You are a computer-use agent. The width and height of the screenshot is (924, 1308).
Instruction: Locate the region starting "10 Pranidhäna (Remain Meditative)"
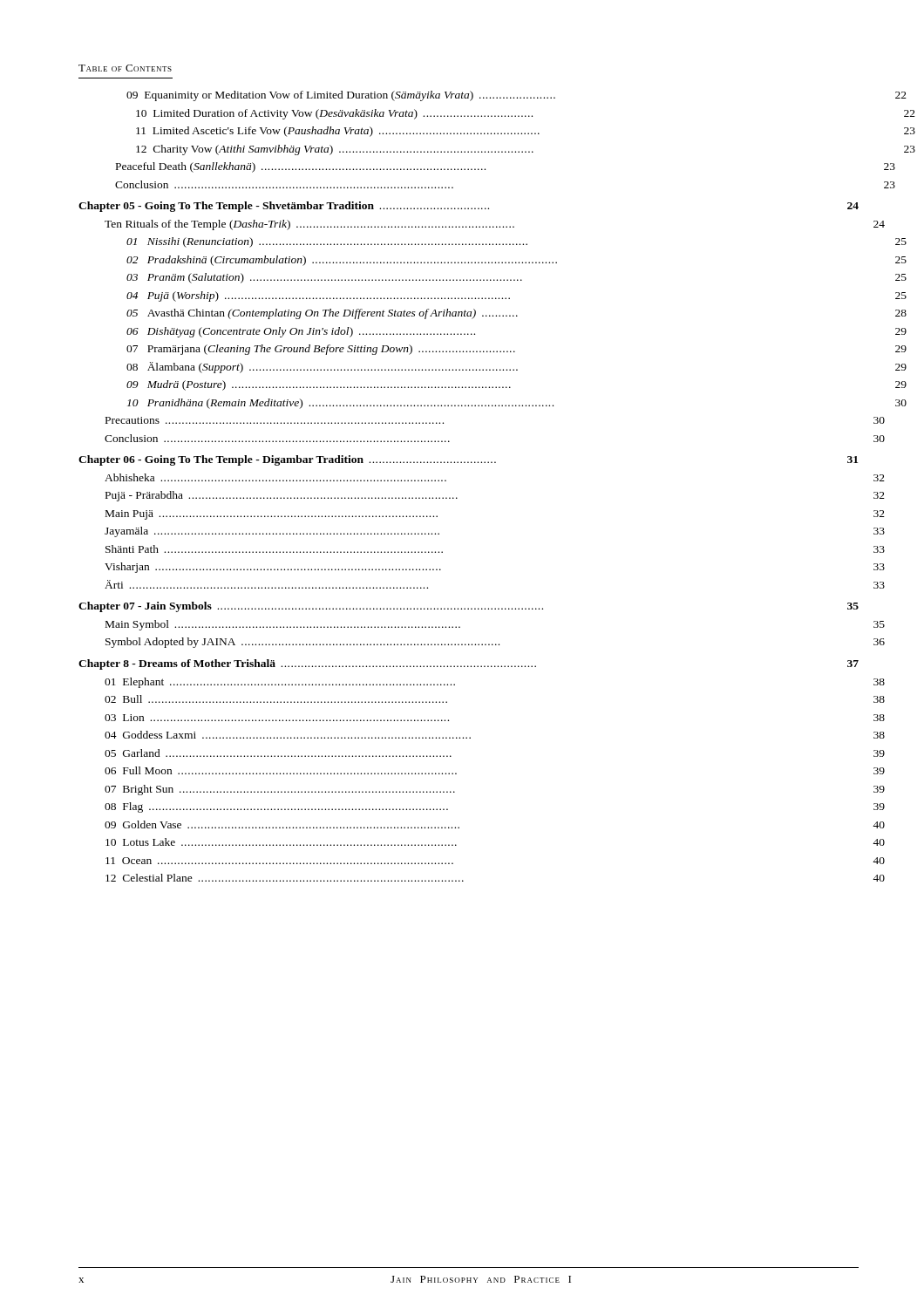[516, 403]
